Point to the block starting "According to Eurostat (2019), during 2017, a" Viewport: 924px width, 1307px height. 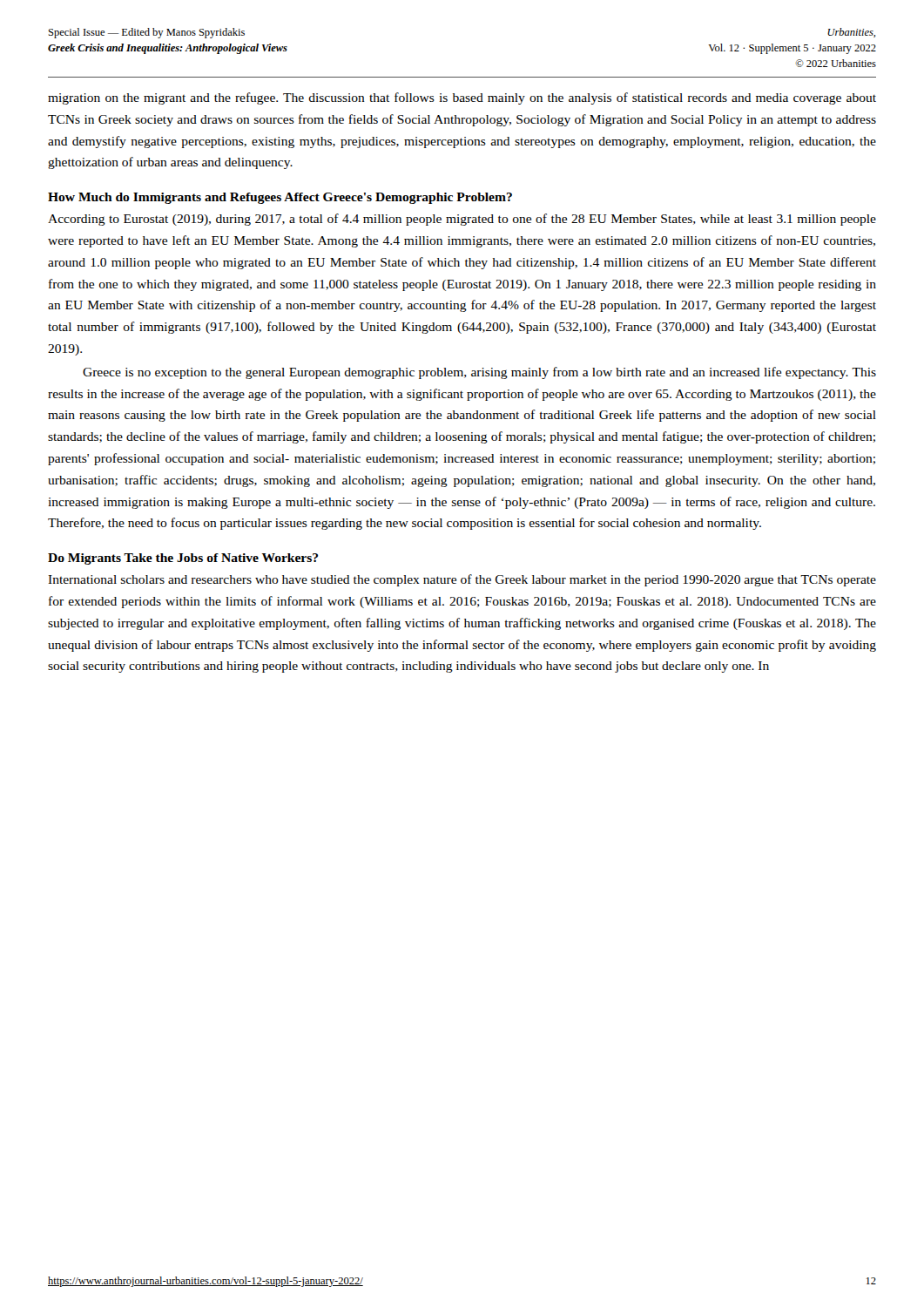point(462,283)
